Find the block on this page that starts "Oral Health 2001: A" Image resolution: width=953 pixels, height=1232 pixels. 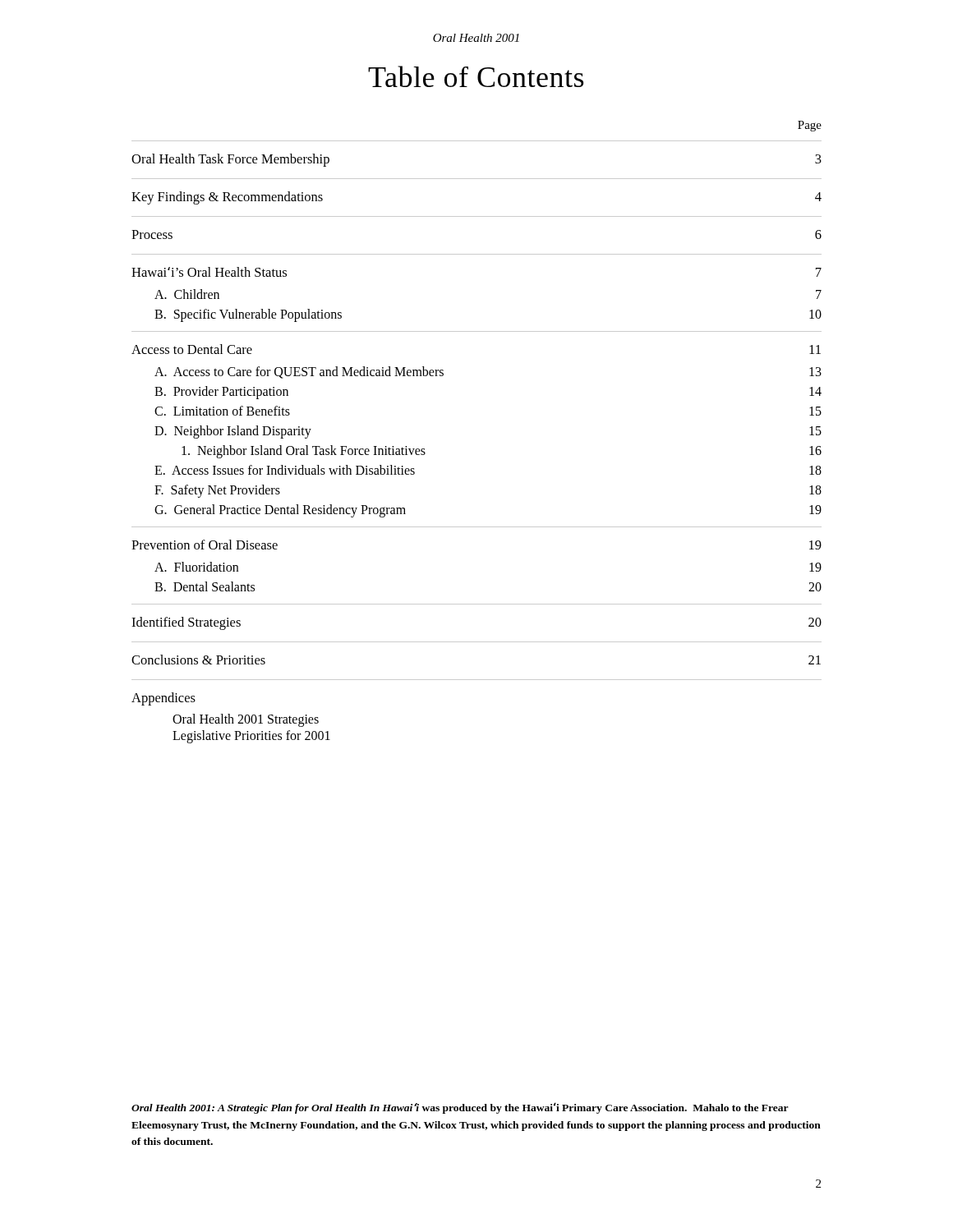click(476, 1125)
